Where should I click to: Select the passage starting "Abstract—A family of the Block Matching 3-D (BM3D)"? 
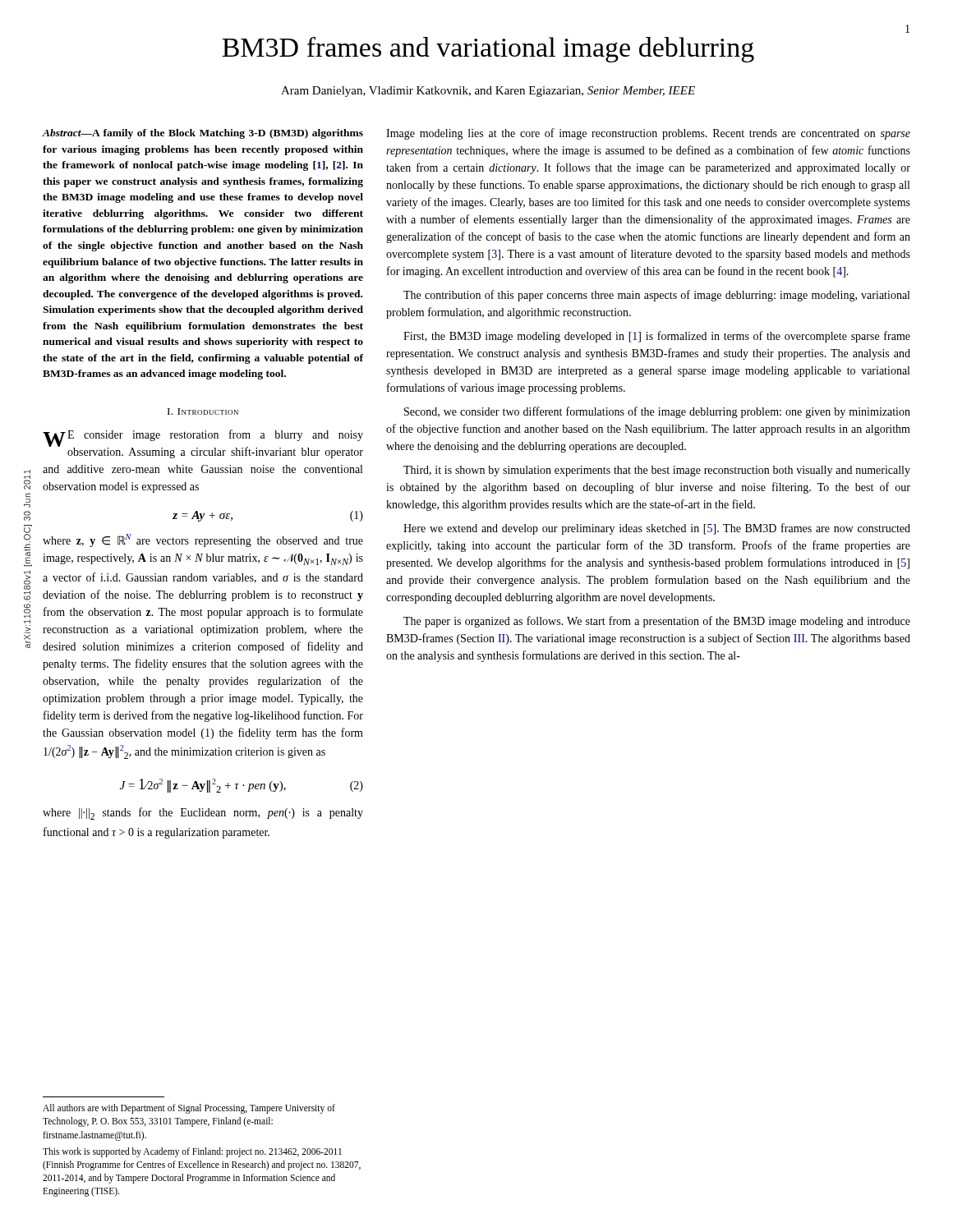coord(203,253)
